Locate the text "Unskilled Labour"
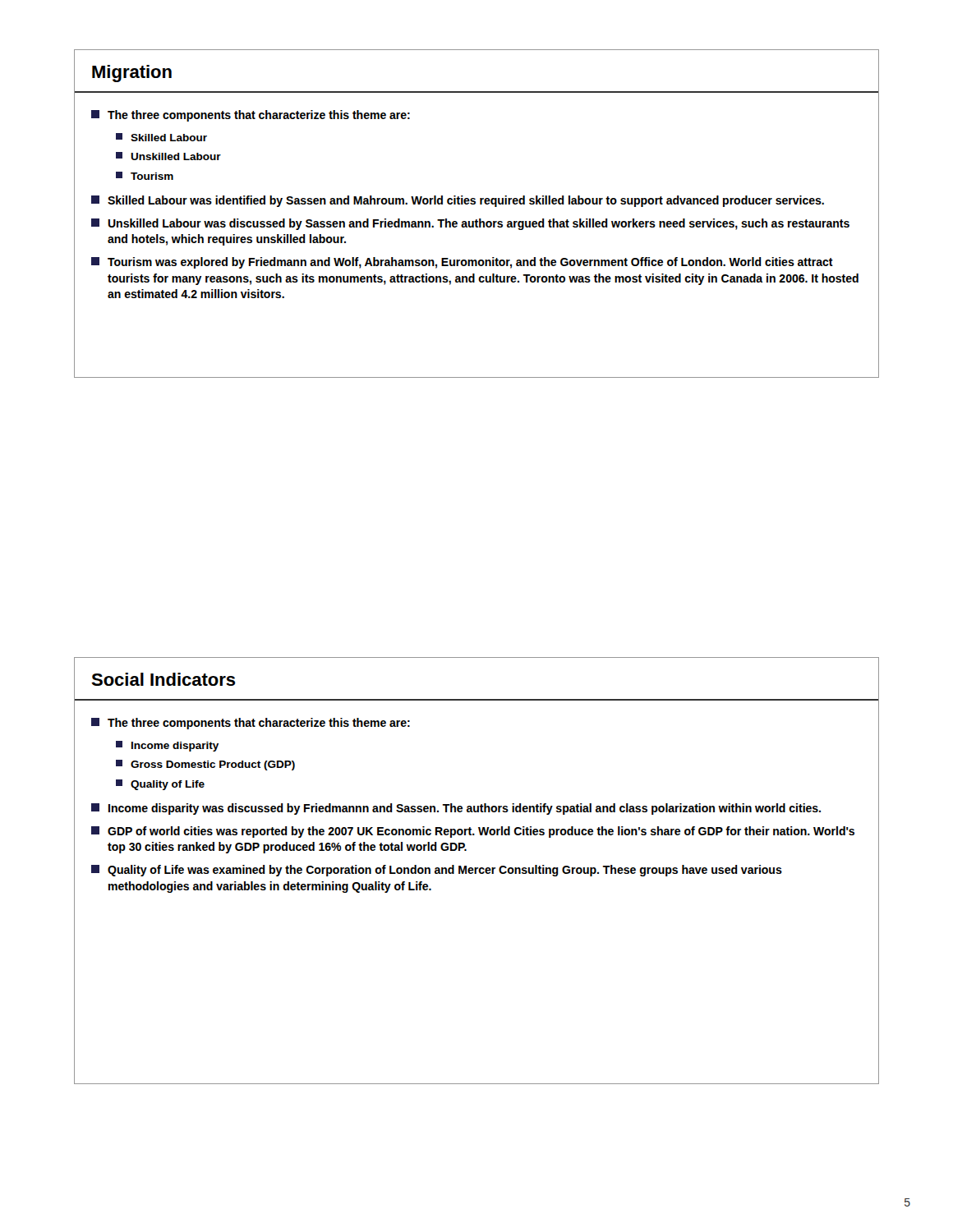 (168, 156)
